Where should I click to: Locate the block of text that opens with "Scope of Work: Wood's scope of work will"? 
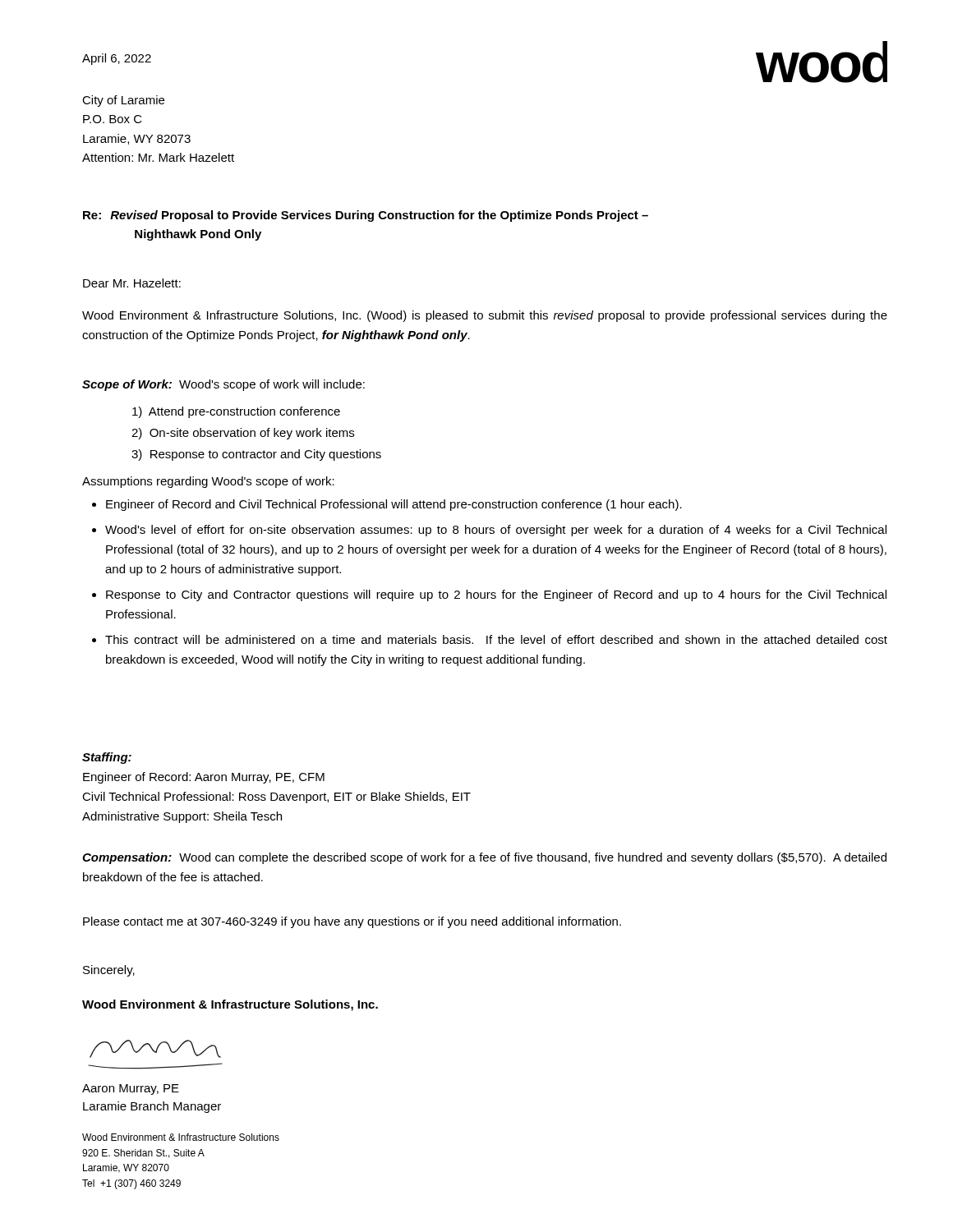pos(224,384)
